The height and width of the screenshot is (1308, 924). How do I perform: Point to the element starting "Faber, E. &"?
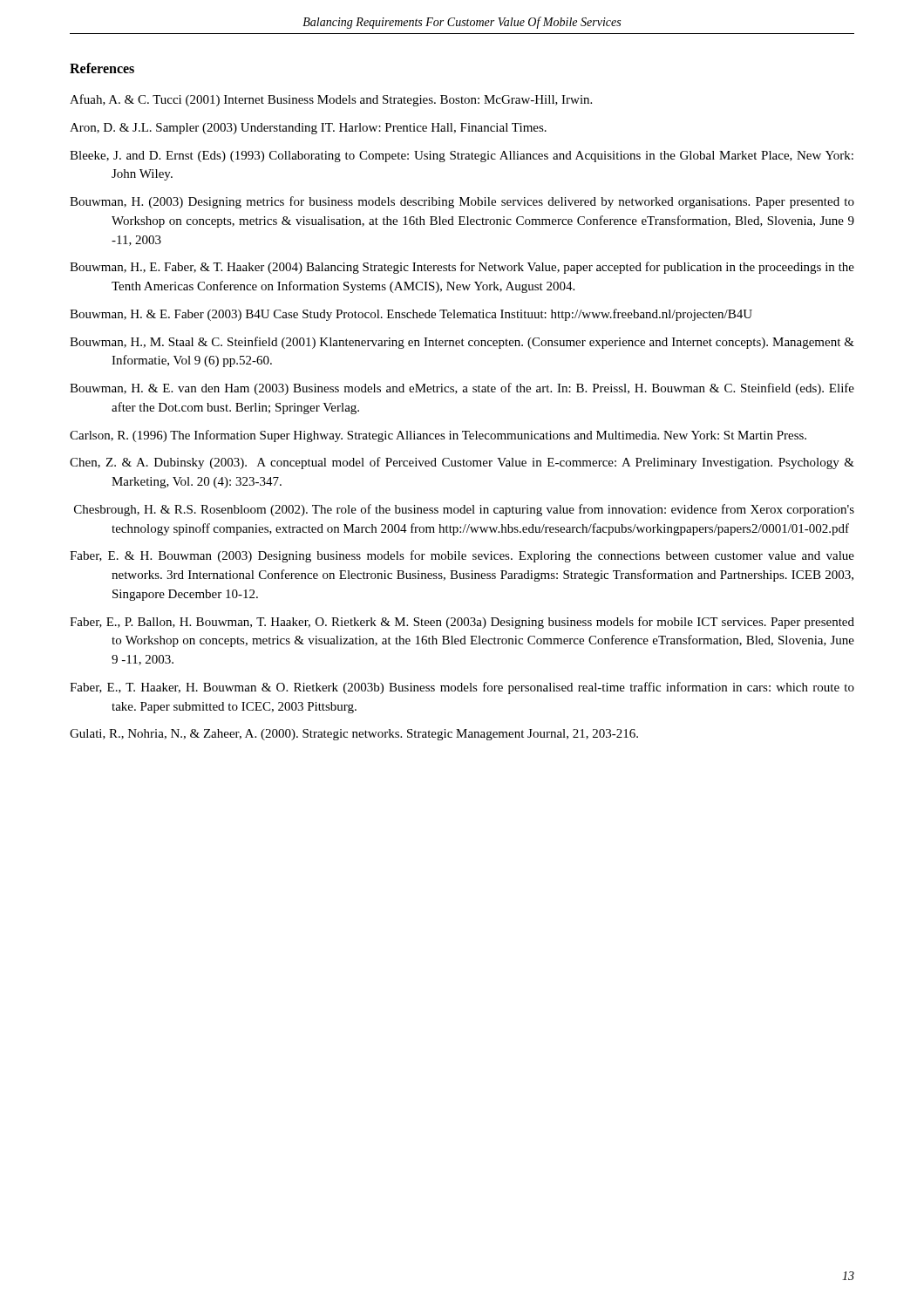click(462, 575)
